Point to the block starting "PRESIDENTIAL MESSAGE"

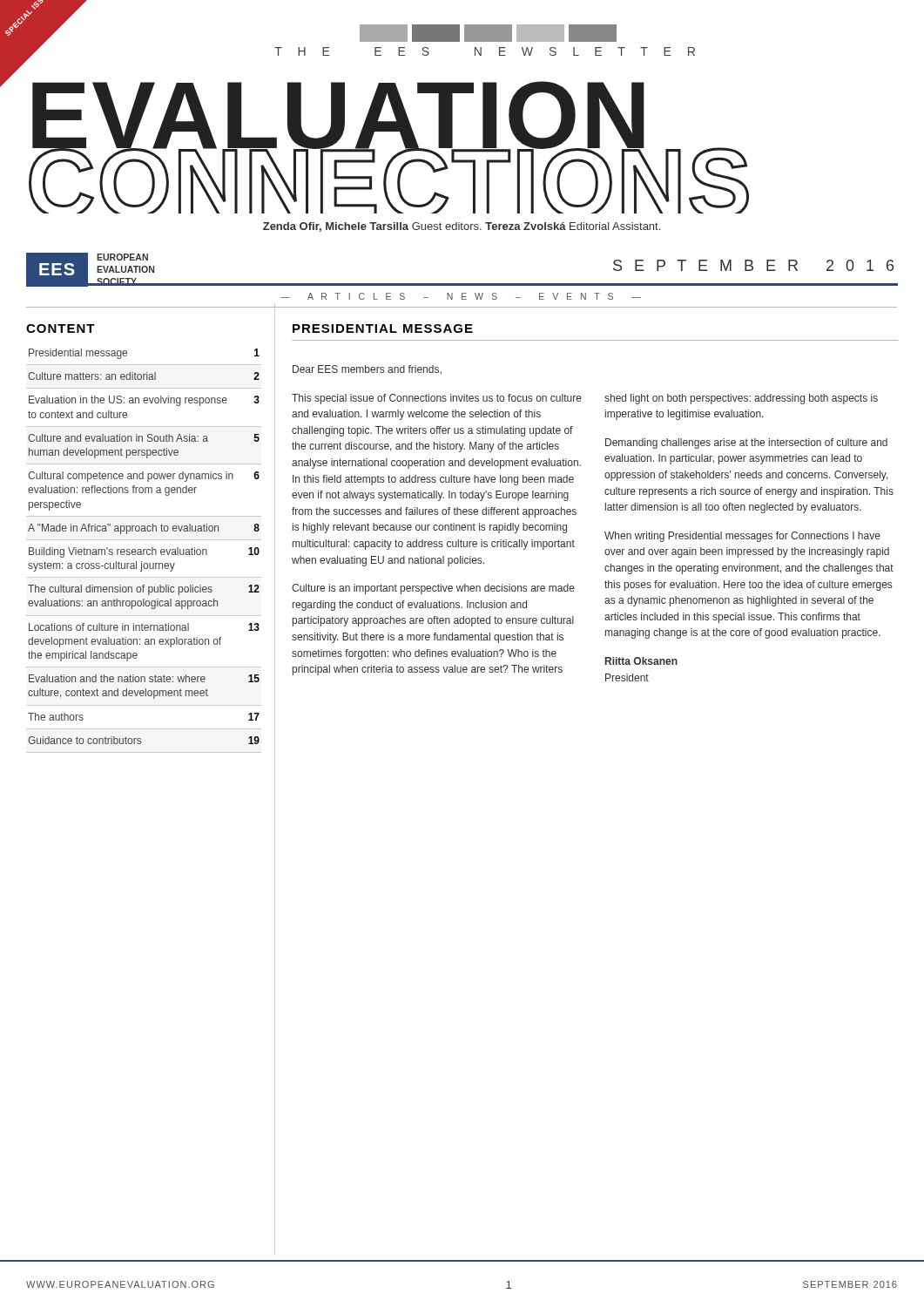383,328
